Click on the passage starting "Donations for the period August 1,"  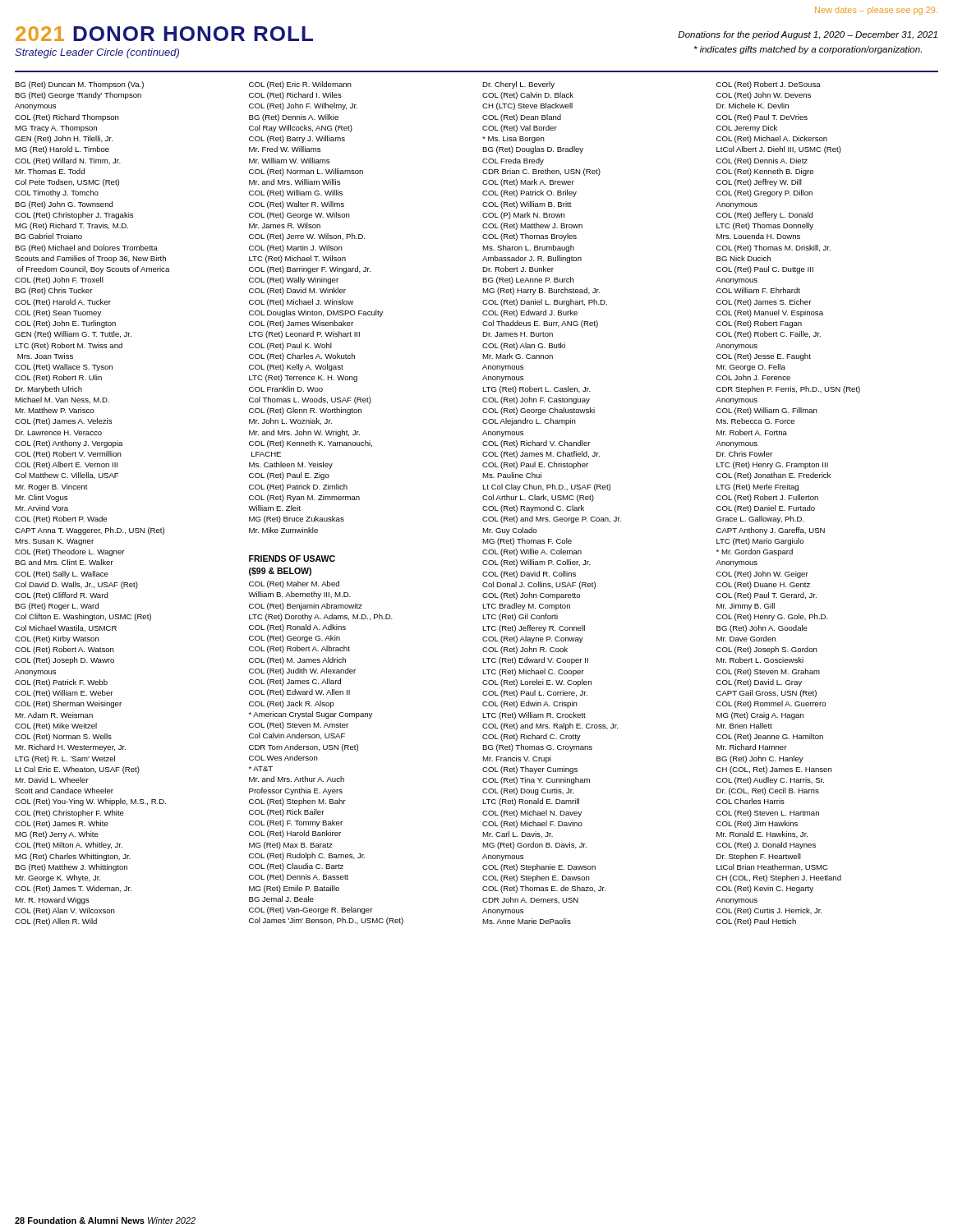pyautogui.click(x=808, y=42)
